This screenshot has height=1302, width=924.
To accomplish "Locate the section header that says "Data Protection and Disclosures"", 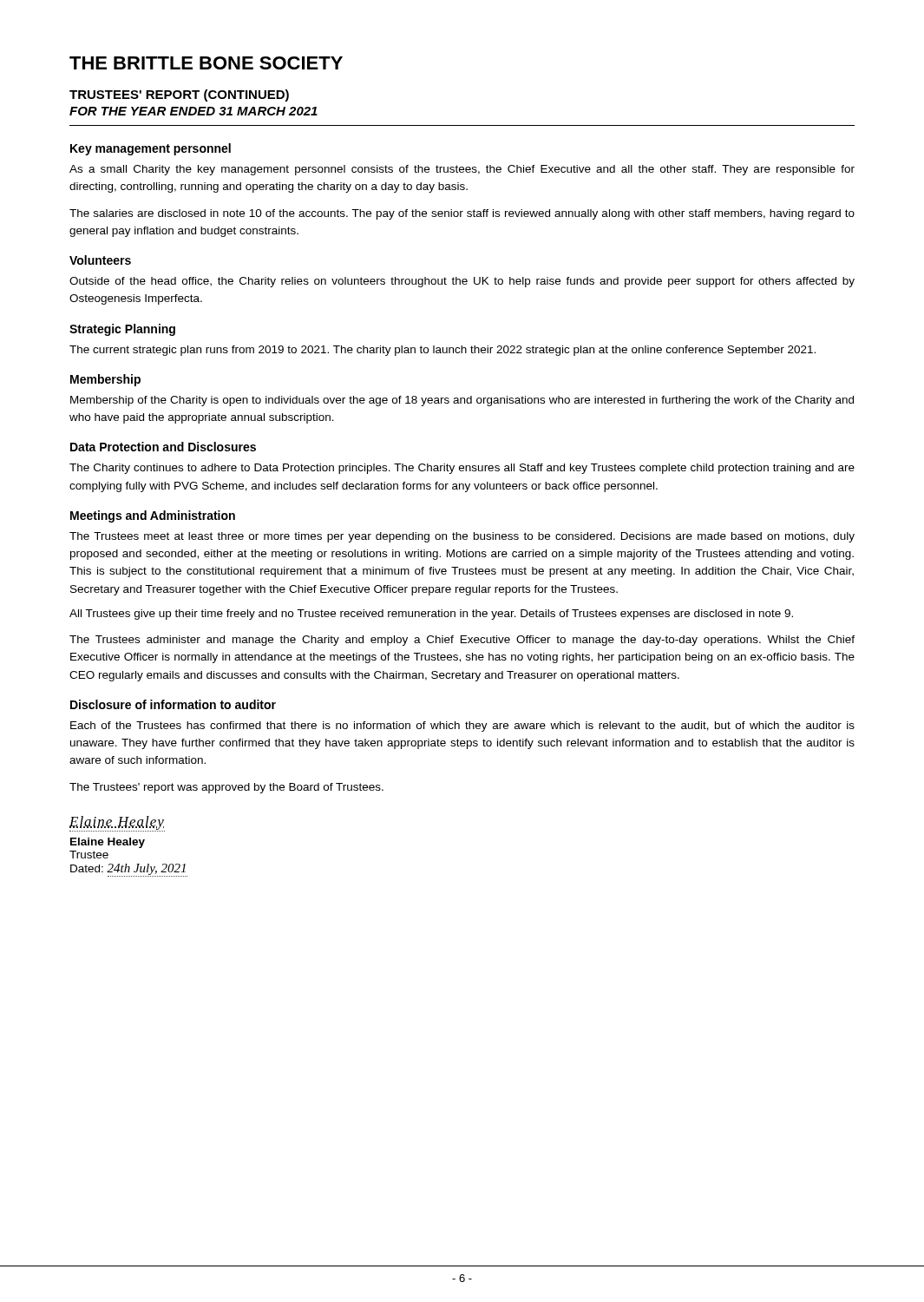I will (x=163, y=447).
